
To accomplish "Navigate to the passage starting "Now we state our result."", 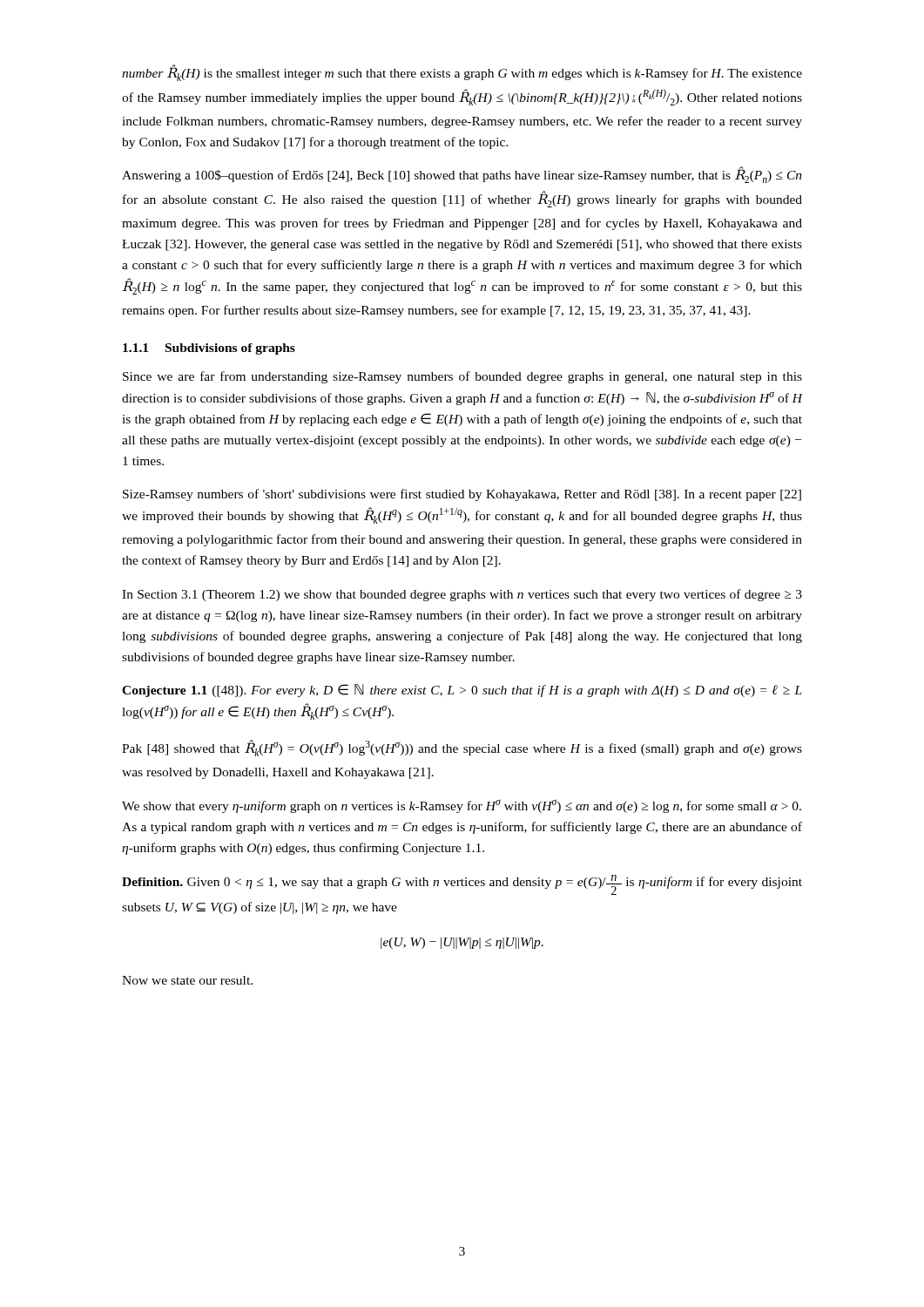I will [x=187, y=980].
